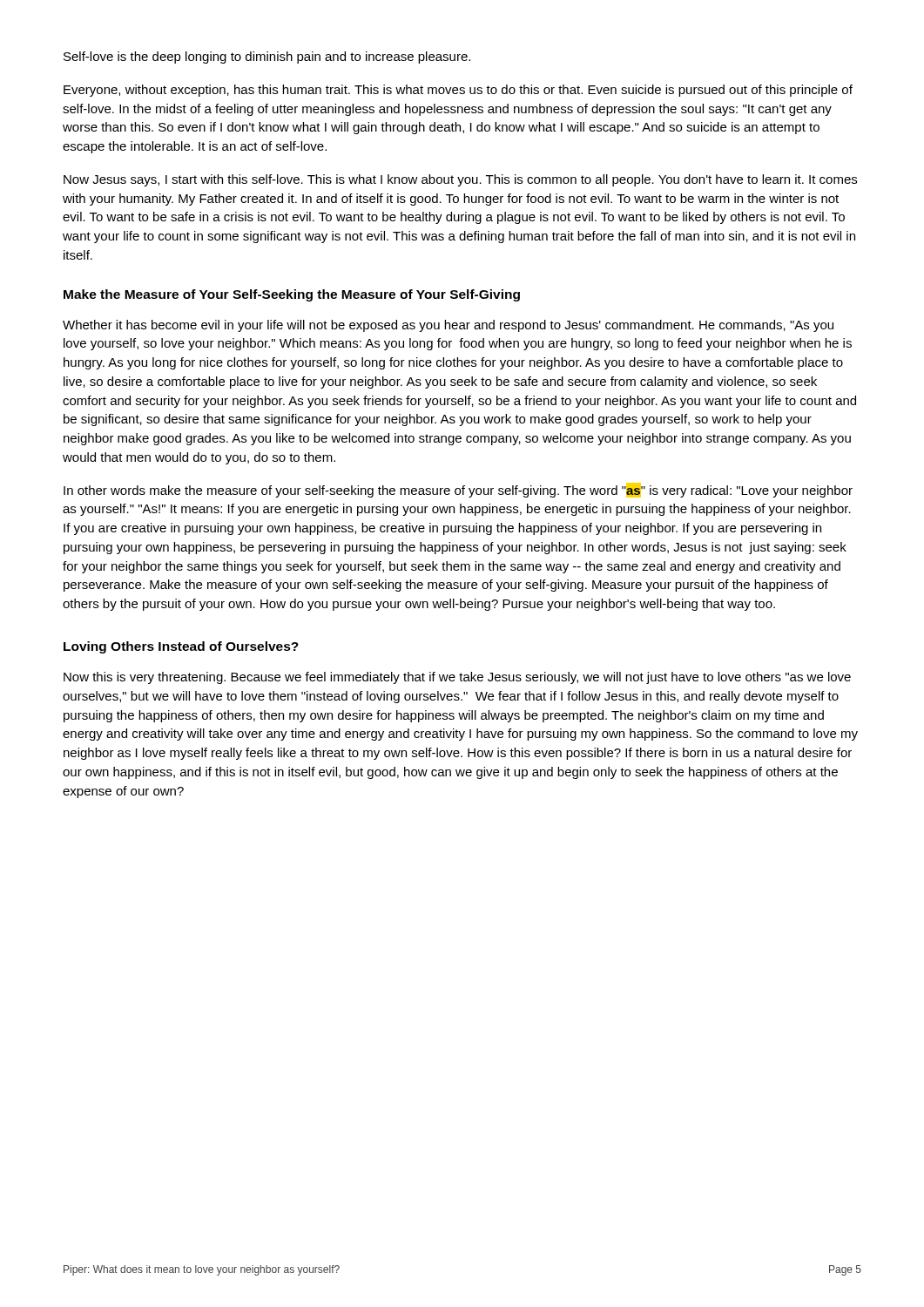Select the text block that says "Everyone, without exception, has this"
The image size is (924, 1307).
click(458, 117)
